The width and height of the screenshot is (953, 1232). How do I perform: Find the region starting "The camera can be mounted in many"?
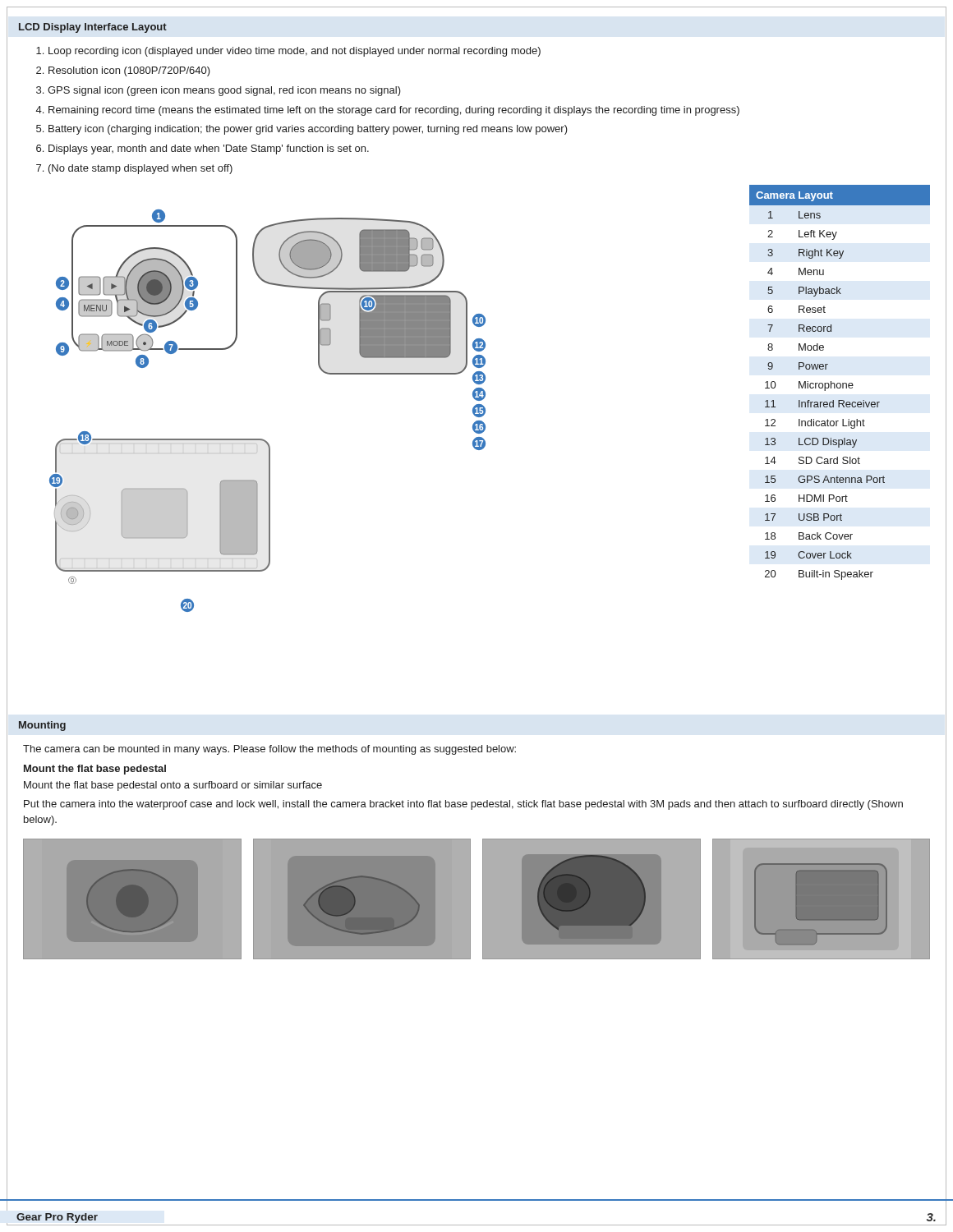pos(270,749)
